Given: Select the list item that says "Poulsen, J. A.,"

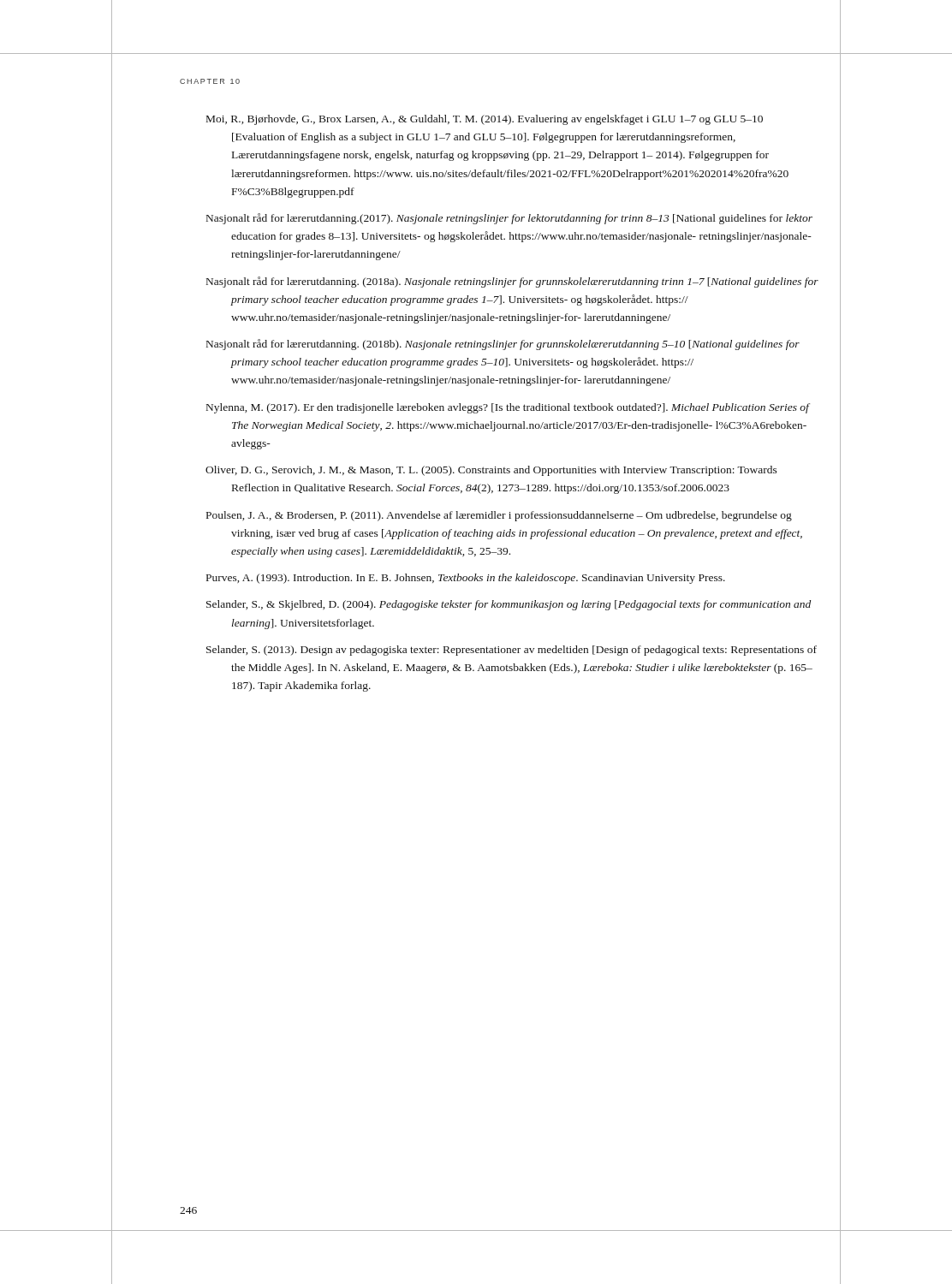Looking at the screenshot, I should (504, 533).
